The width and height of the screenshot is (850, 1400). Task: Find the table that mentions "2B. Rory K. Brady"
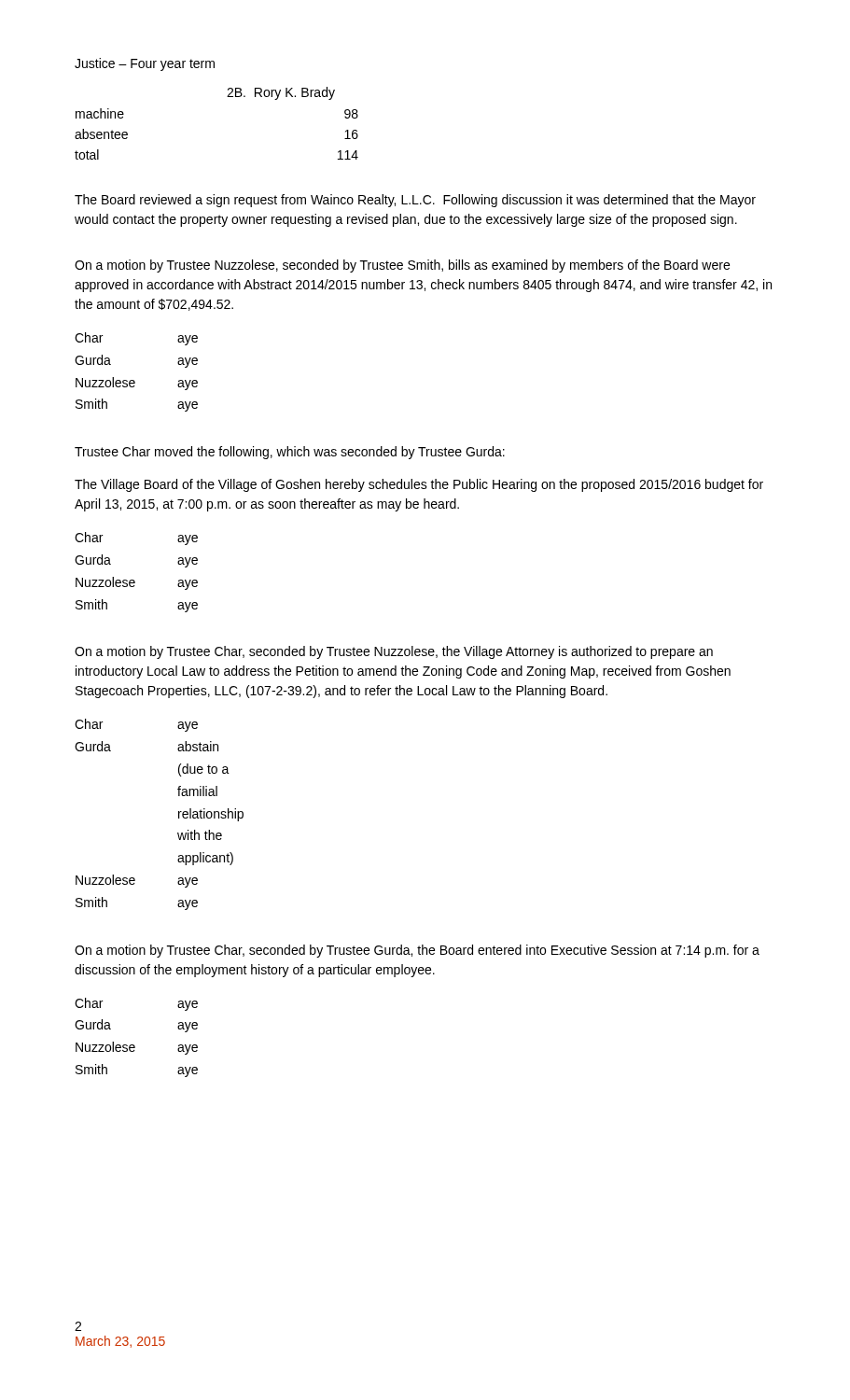coord(425,123)
